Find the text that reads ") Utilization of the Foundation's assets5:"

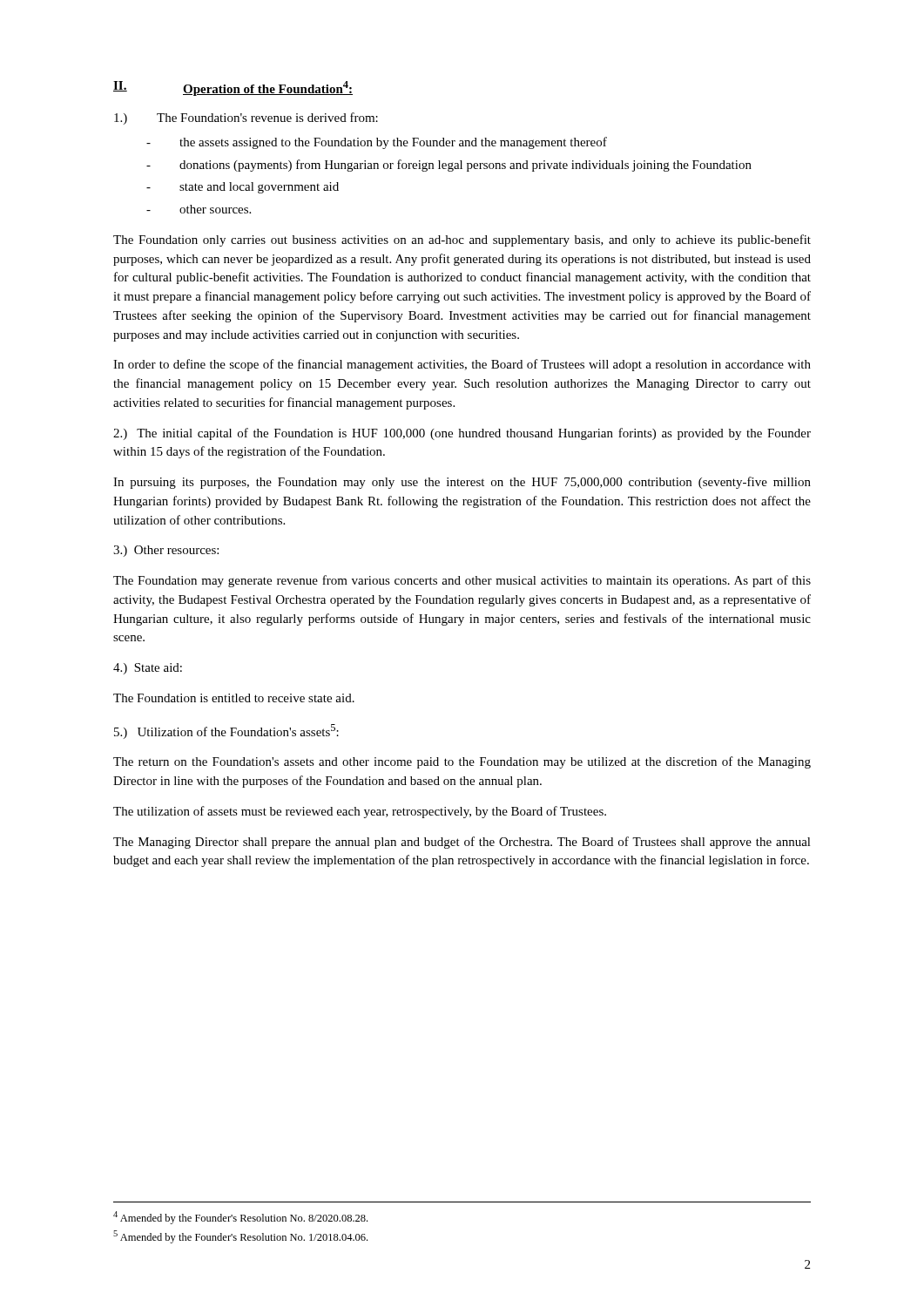[x=226, y=731]
